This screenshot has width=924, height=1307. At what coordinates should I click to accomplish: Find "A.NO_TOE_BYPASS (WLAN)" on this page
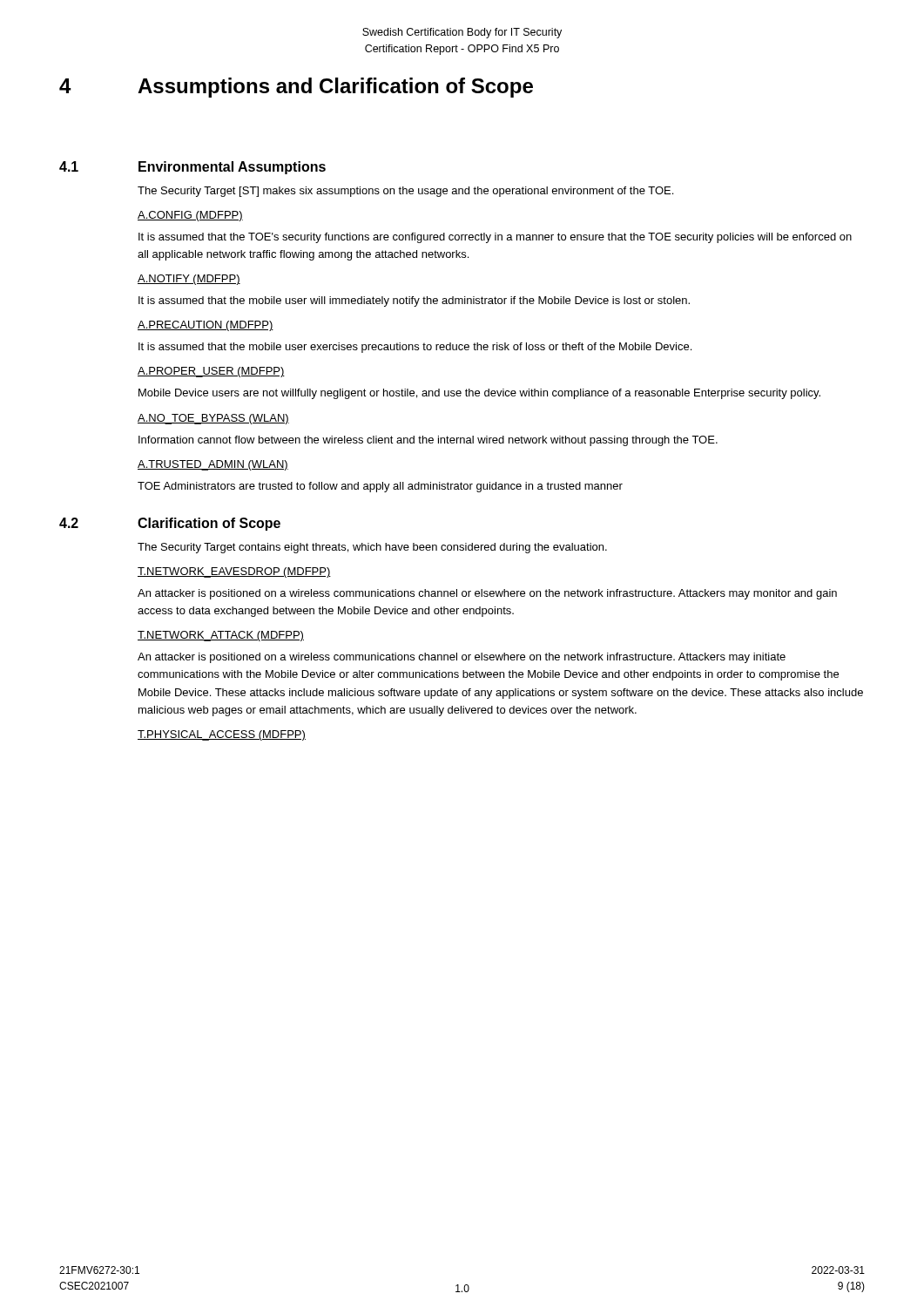[213, 417]
